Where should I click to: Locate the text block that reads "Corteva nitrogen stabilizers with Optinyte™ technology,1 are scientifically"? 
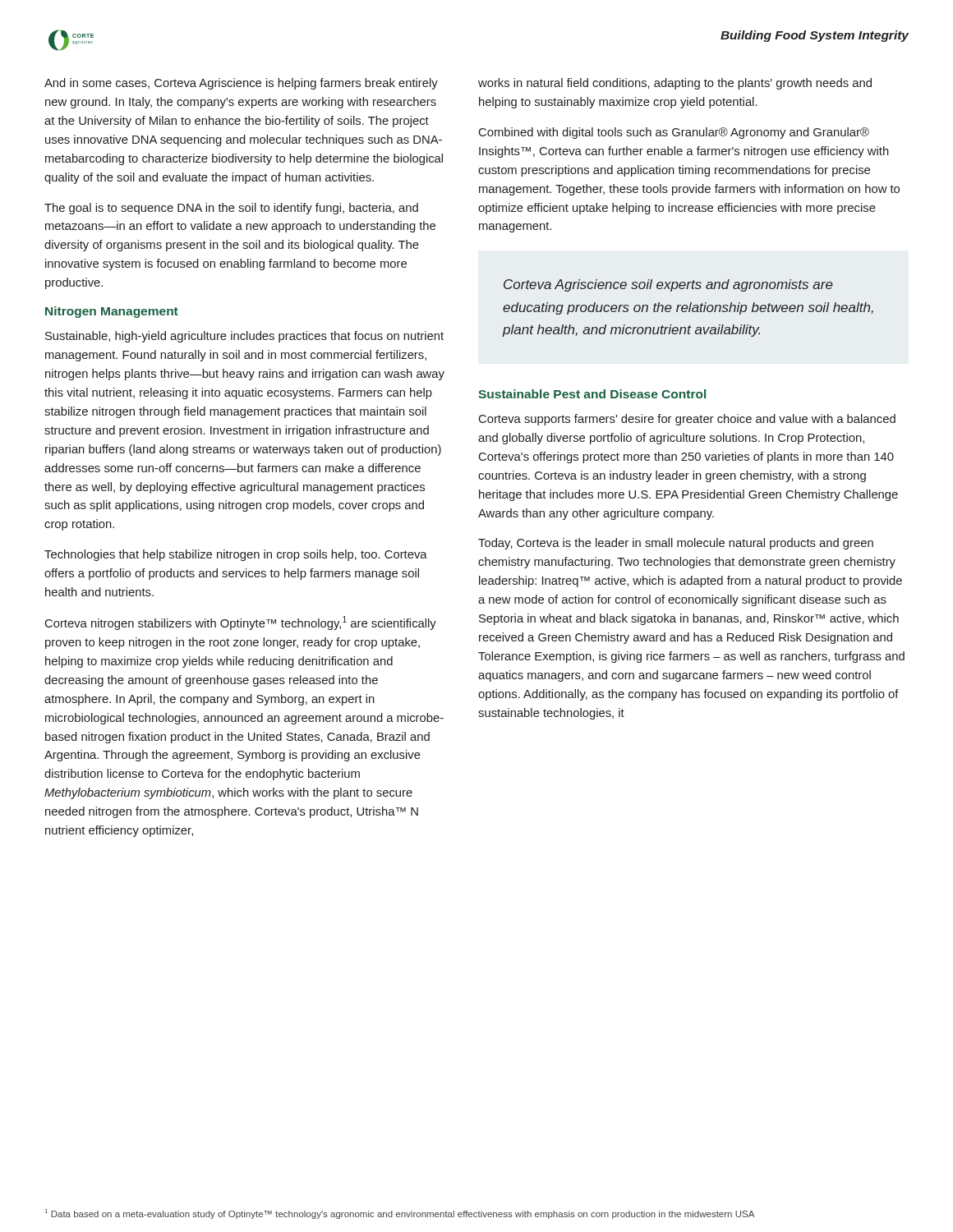(244, 726)
